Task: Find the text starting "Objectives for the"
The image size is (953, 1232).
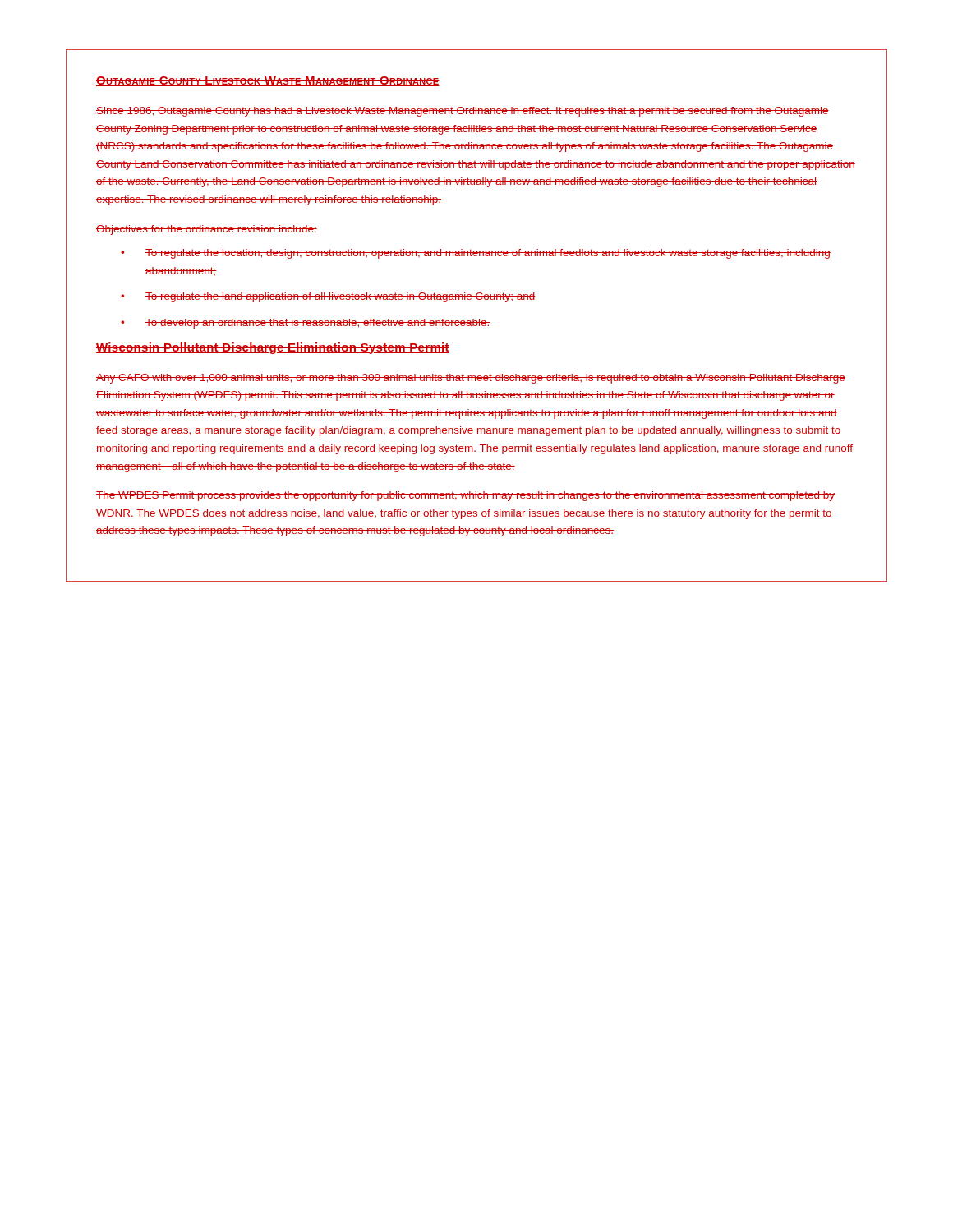Action: pos(207,230)
